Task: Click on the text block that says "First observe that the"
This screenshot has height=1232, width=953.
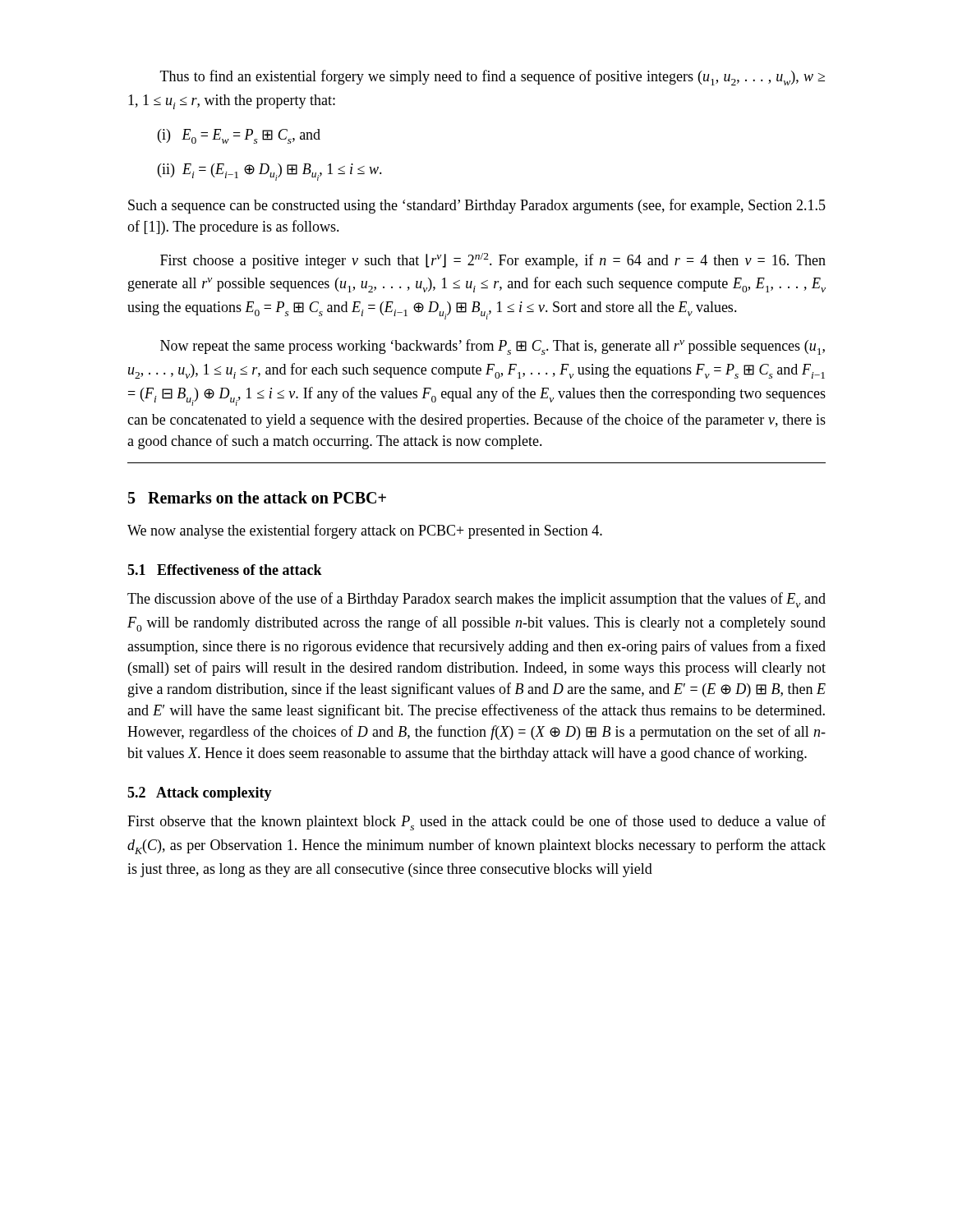Action: (x=476, y=845)
